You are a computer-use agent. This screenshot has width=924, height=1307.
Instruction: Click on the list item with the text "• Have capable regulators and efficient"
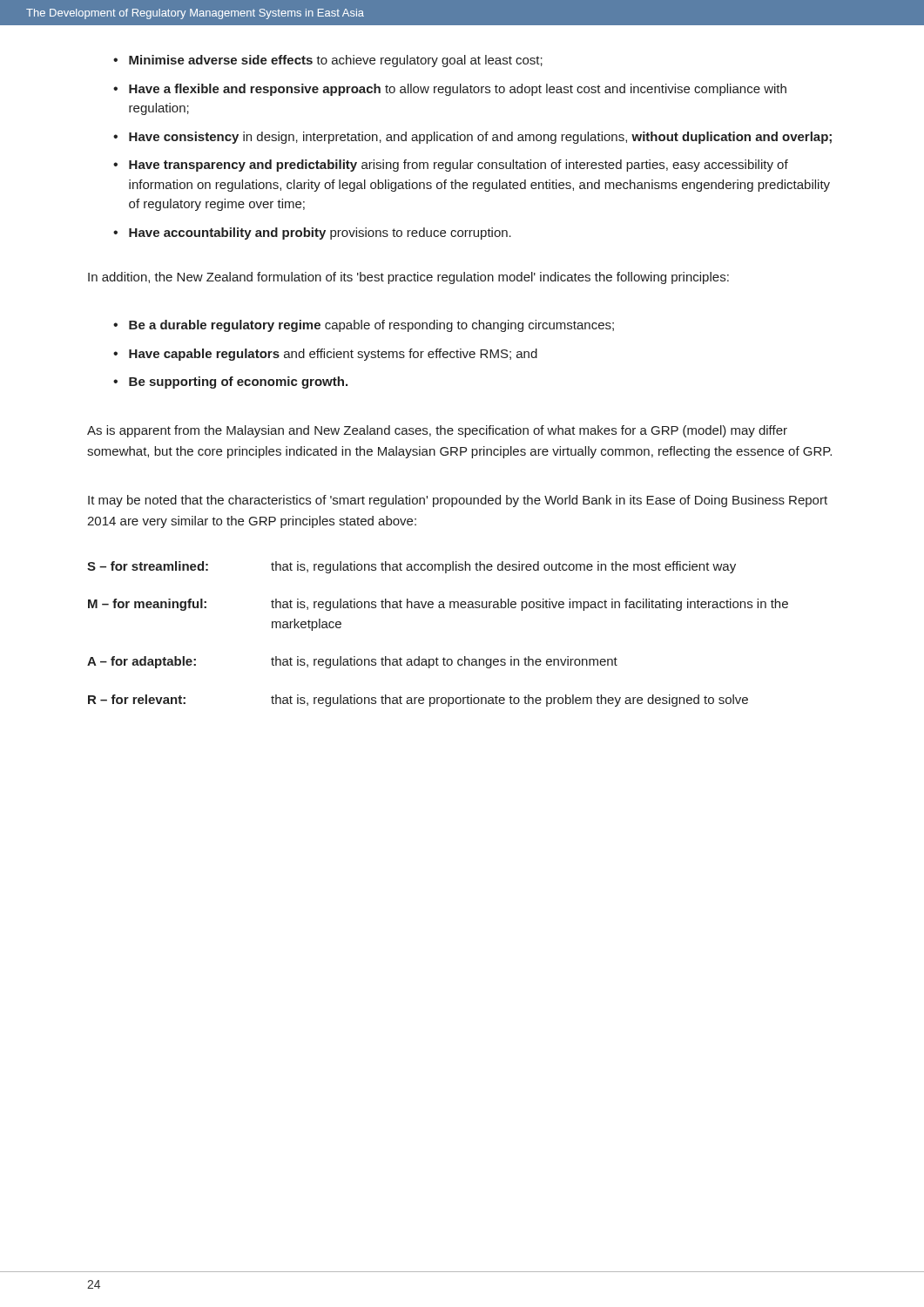[325, 354]
